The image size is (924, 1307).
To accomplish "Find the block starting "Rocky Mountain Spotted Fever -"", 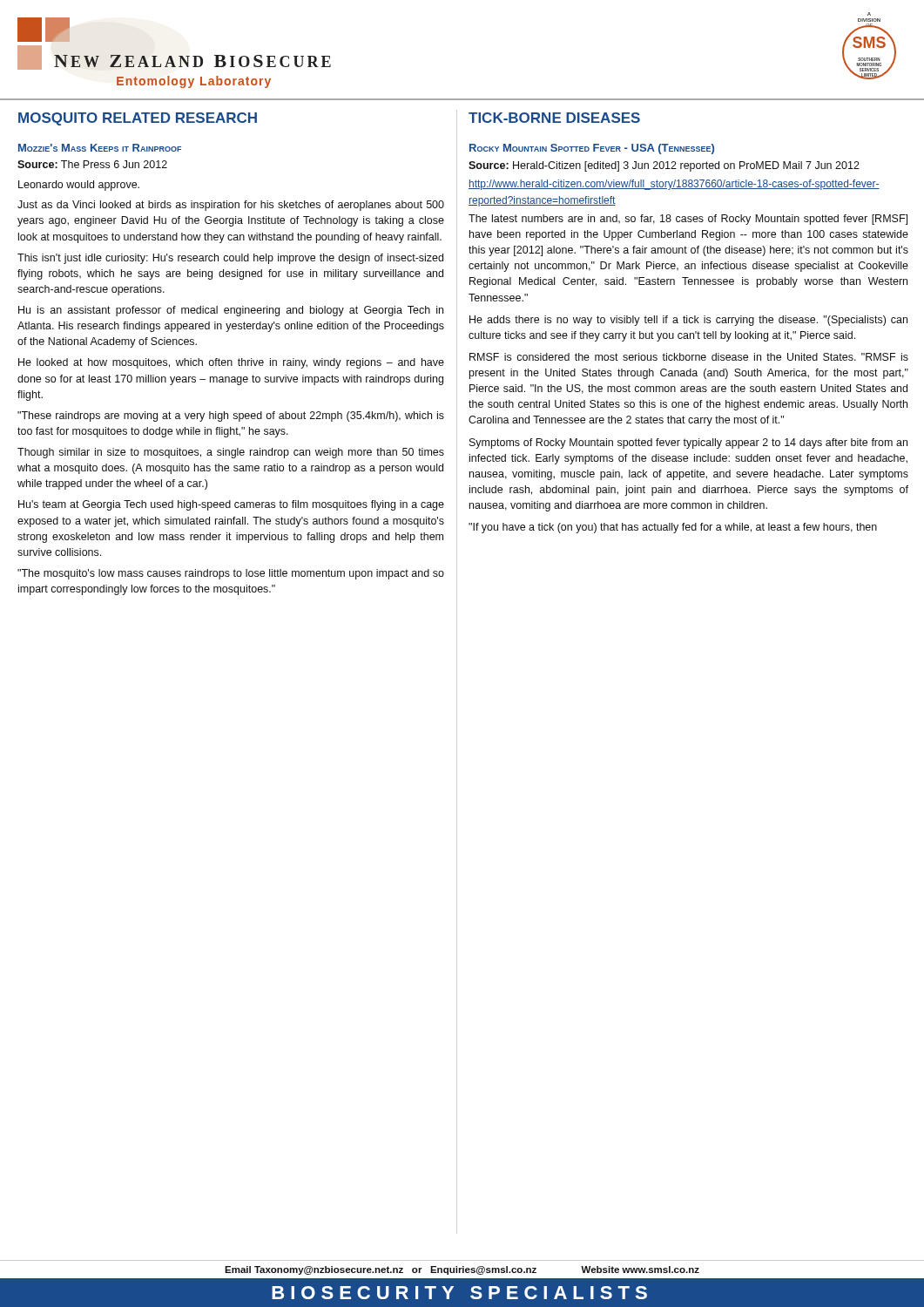I will (592, 148).
